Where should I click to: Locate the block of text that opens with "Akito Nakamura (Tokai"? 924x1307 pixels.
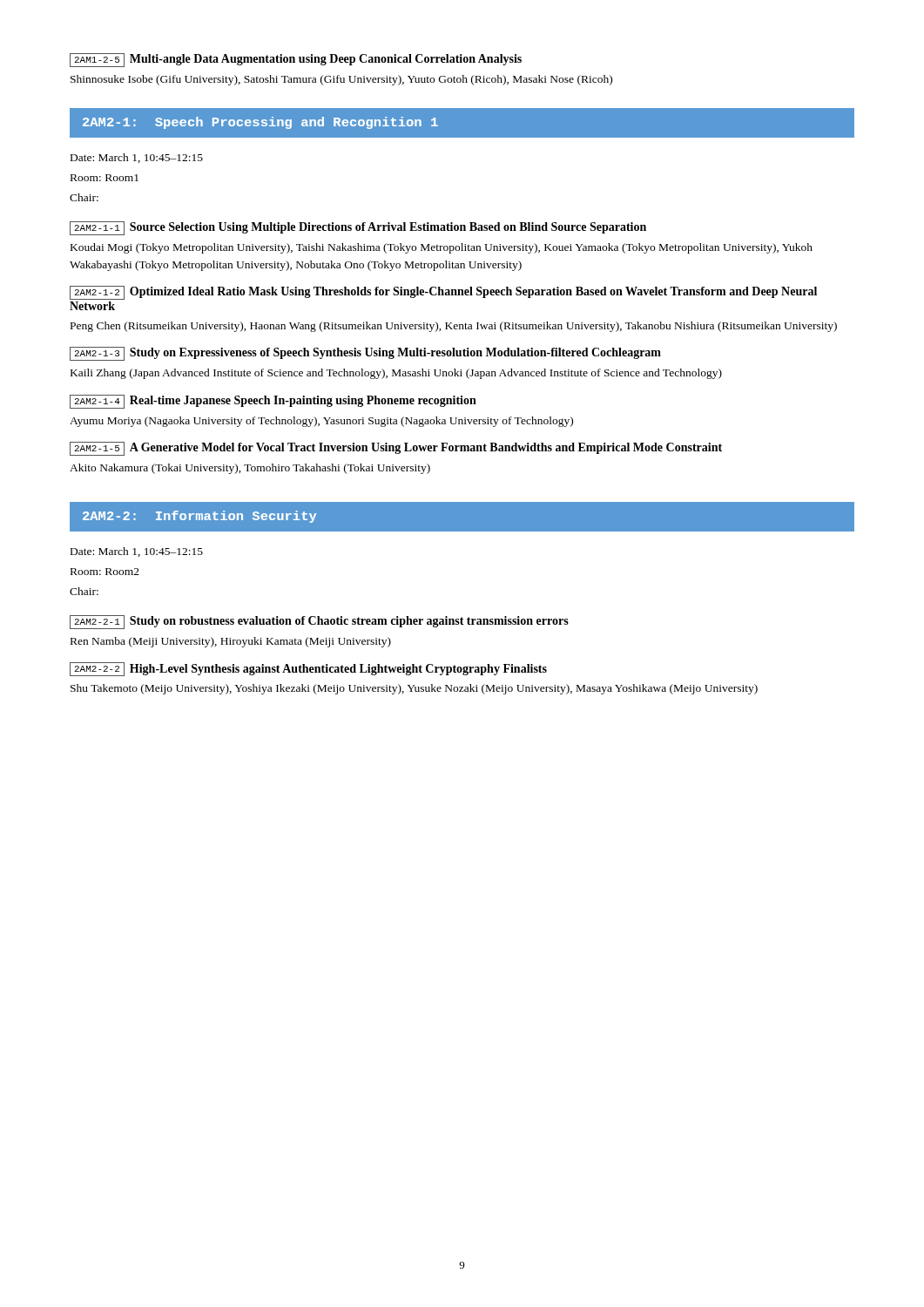(250, 467)
